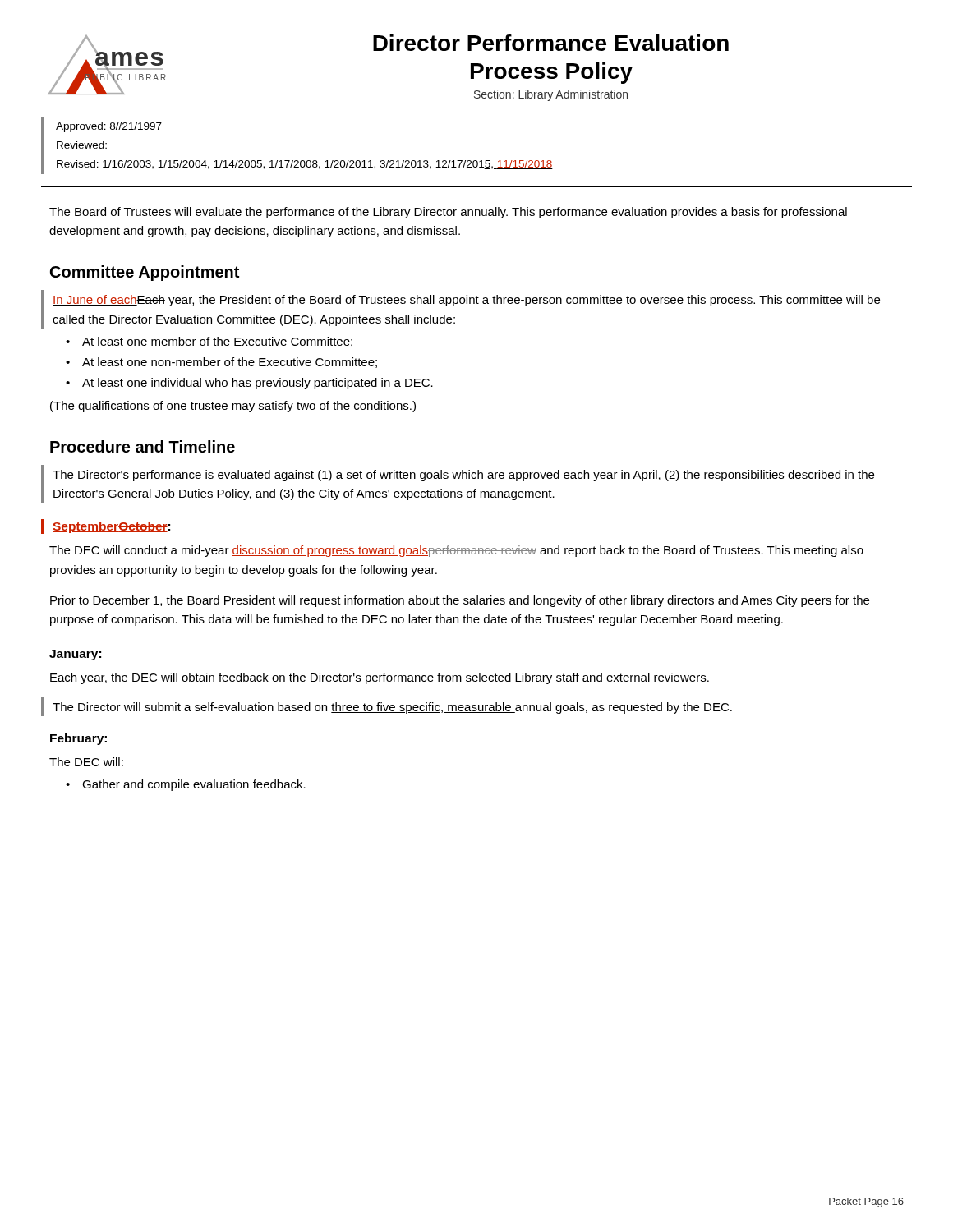Point to the title beginning "Director Performance EvaluationProcess Policy Section: Library"
953x1232 pixels.
click(551, 65)
